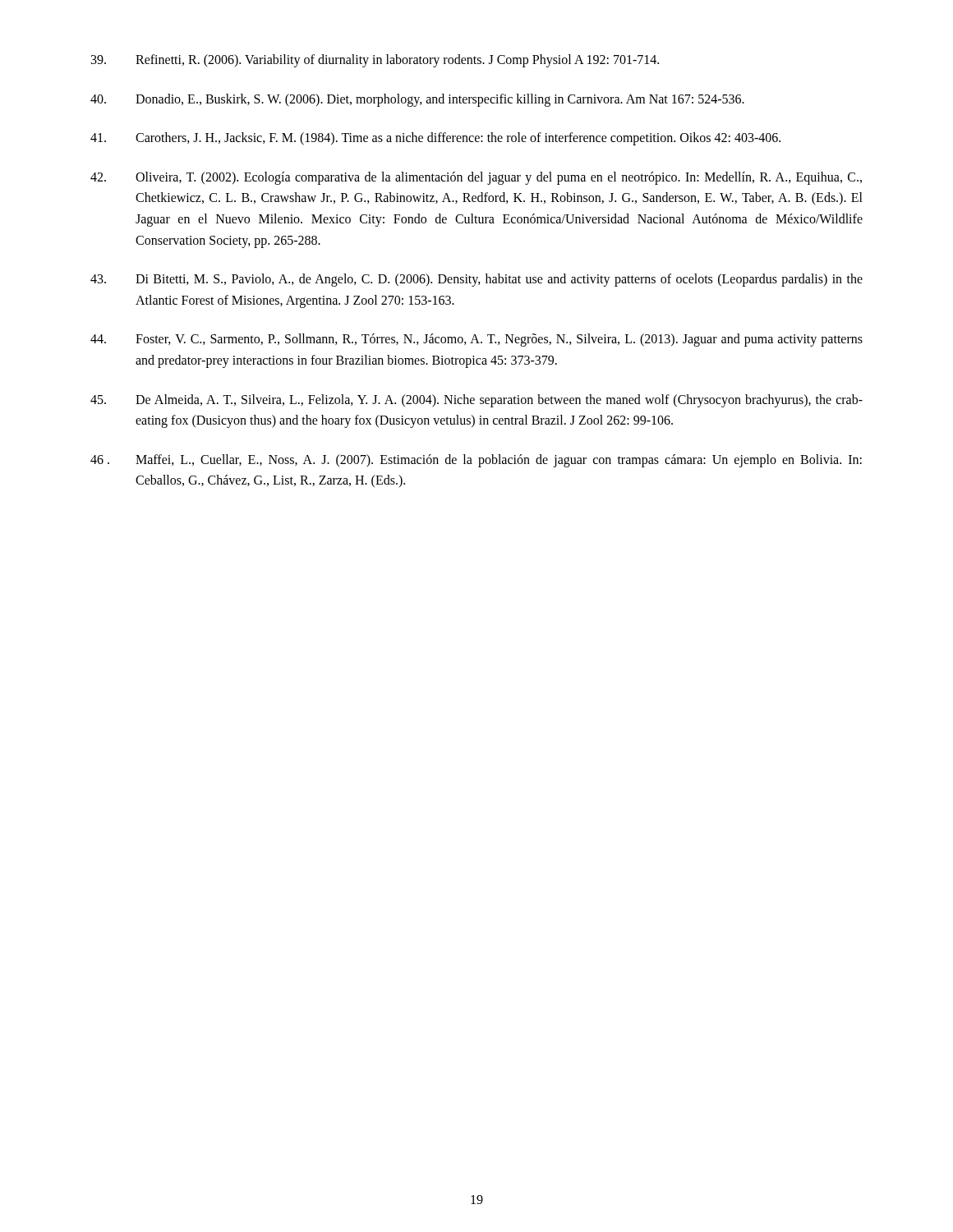Point to the block beginning "45. De Almeida, A. T., Silveira,"
Viewport: 953px width, 1232px height.
coord(476,410)
